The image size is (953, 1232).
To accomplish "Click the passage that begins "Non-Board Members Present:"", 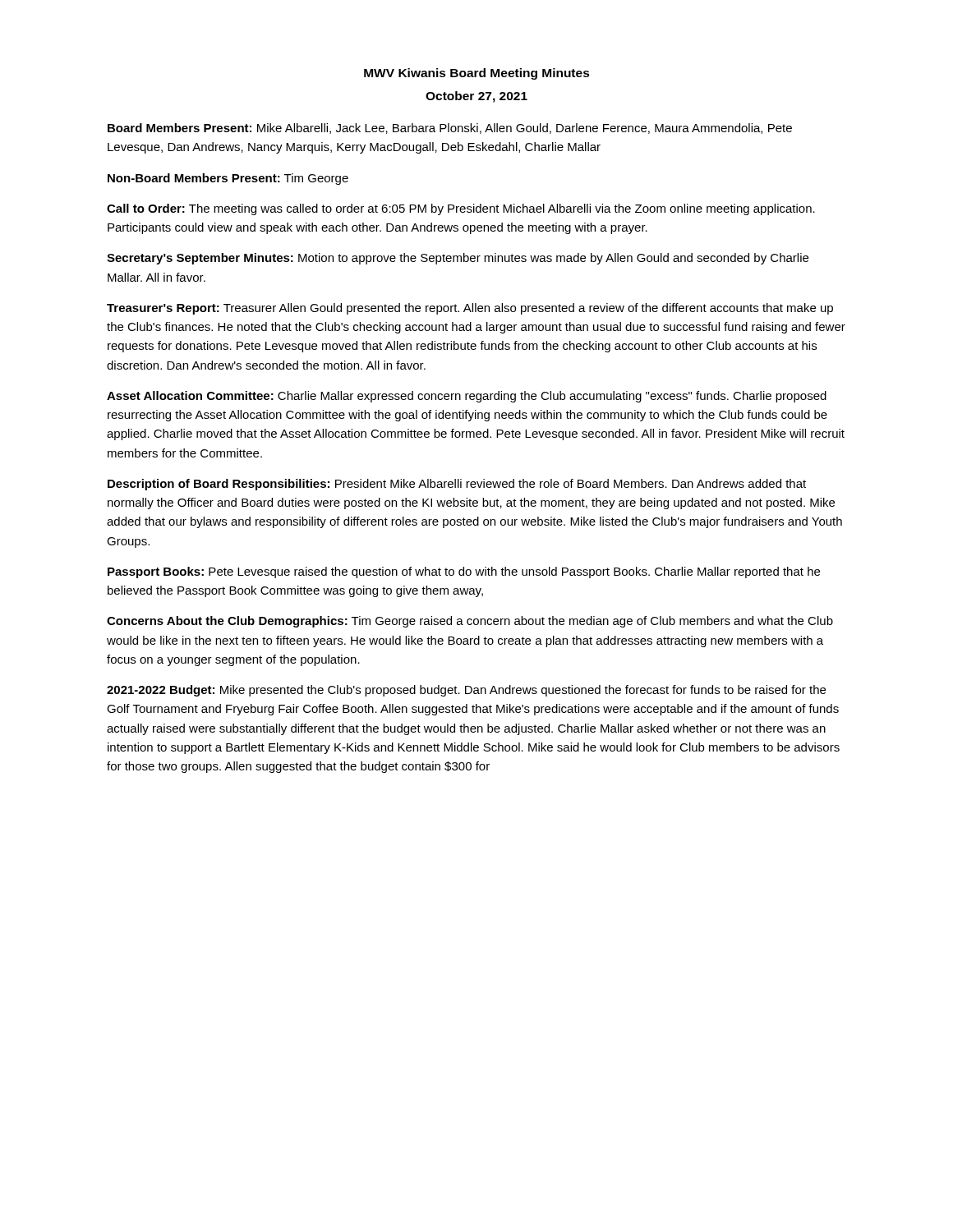I will [x=228, y=177].
